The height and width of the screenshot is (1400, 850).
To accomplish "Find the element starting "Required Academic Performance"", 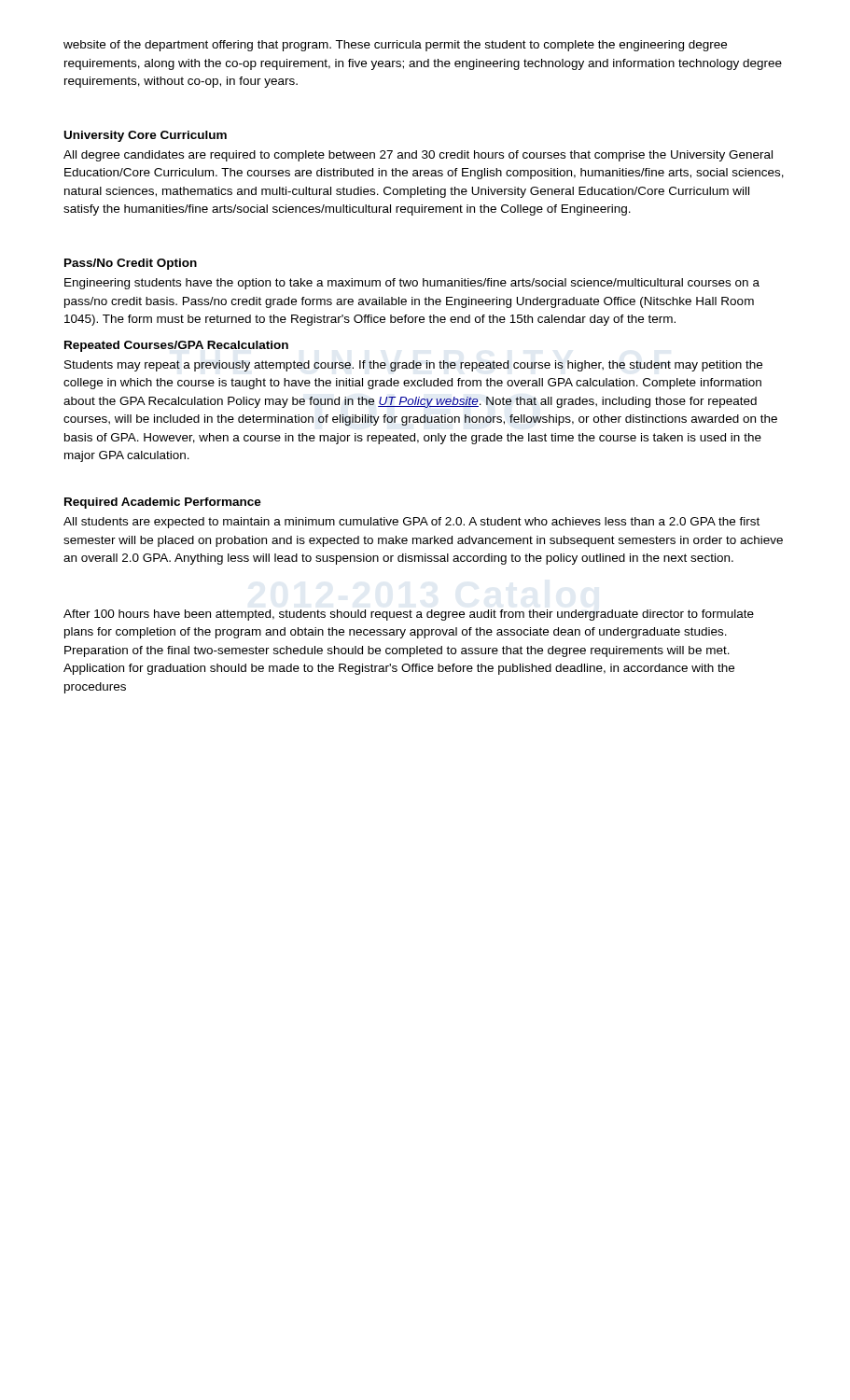I will [163, 503].
